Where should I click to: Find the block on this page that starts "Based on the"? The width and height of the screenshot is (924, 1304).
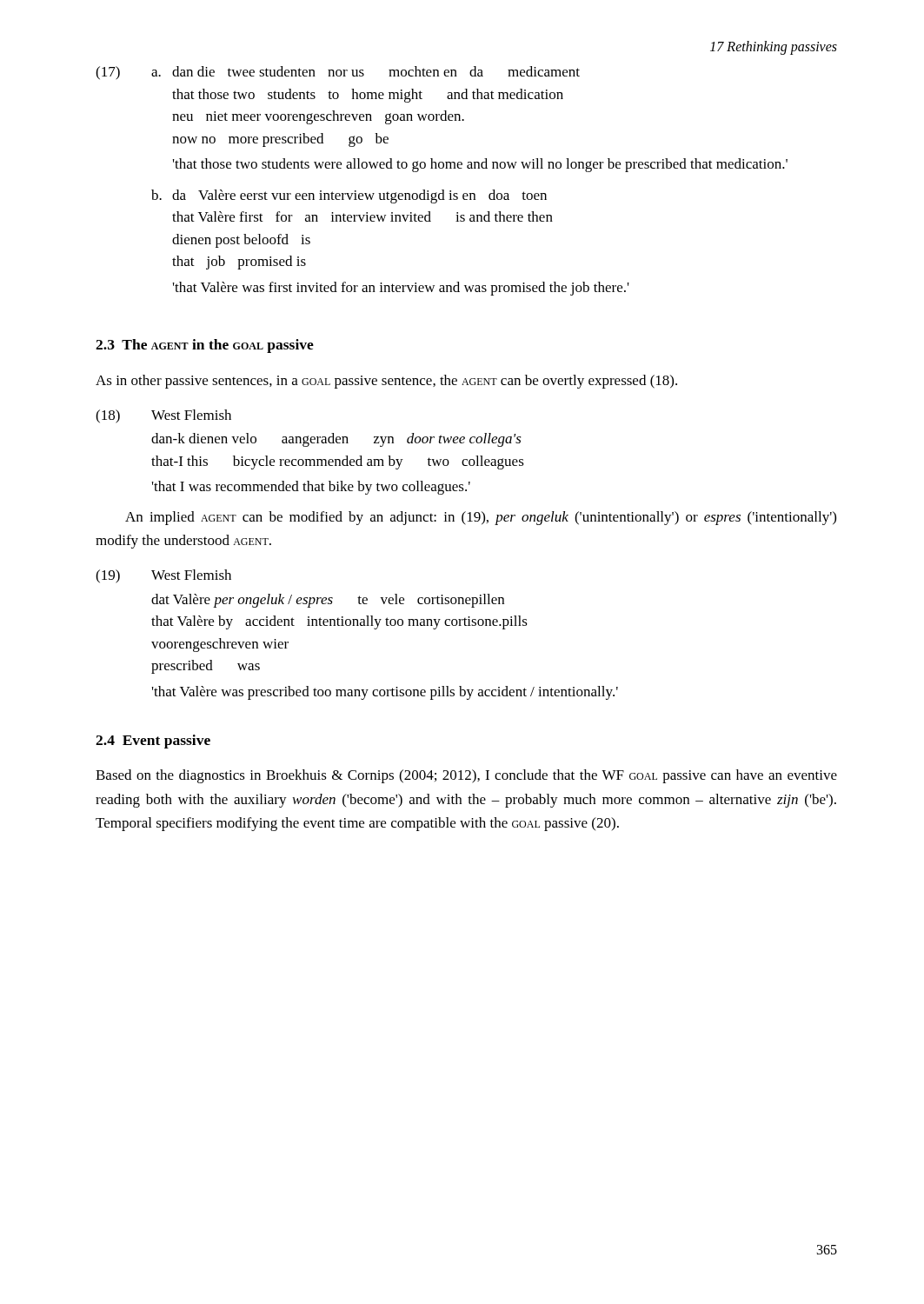click(466, 799)
